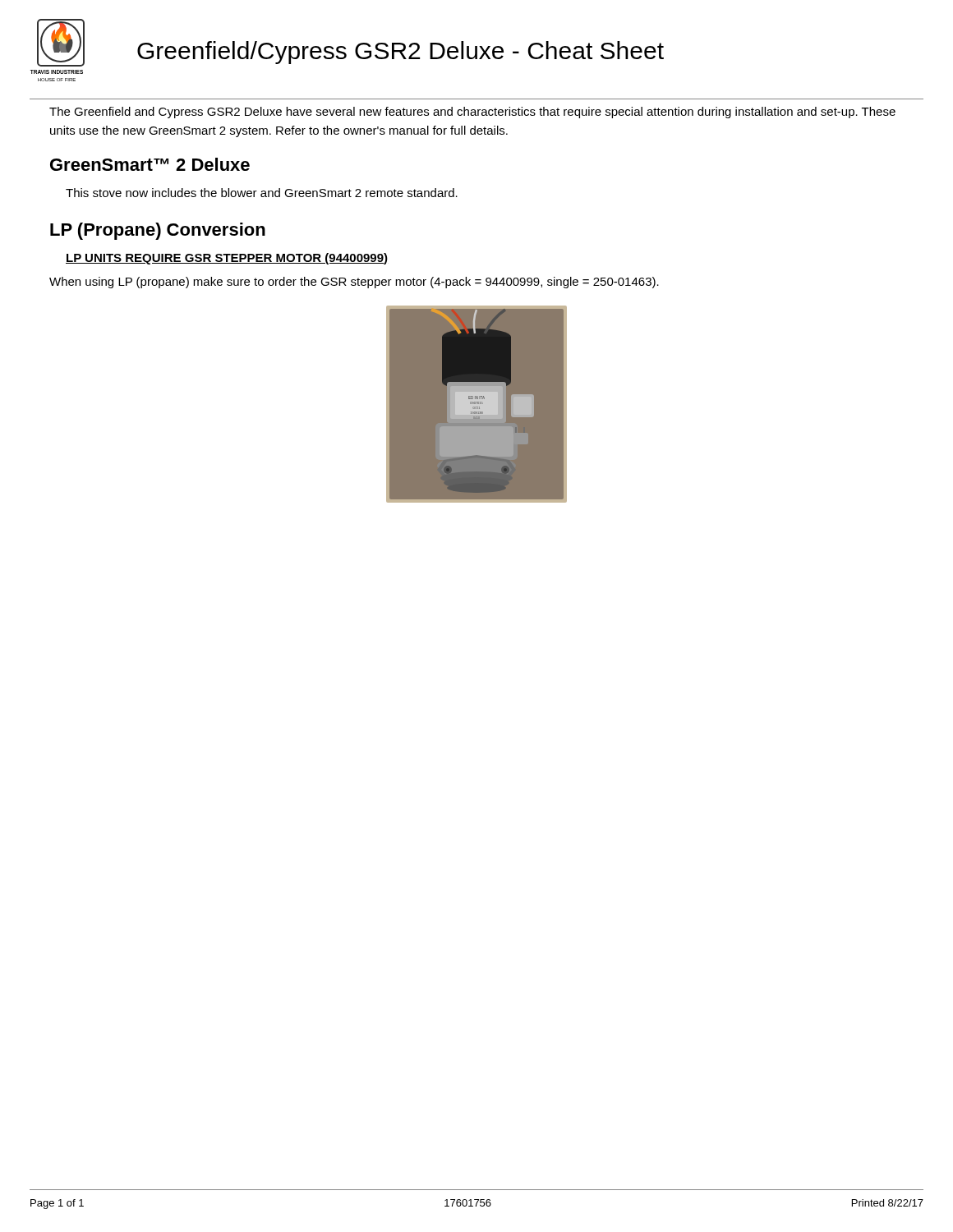This screenshot has width=953, height=1232.
Task: Click the passage that begins "This stove now includes the"
Action: tap(262, 193)
